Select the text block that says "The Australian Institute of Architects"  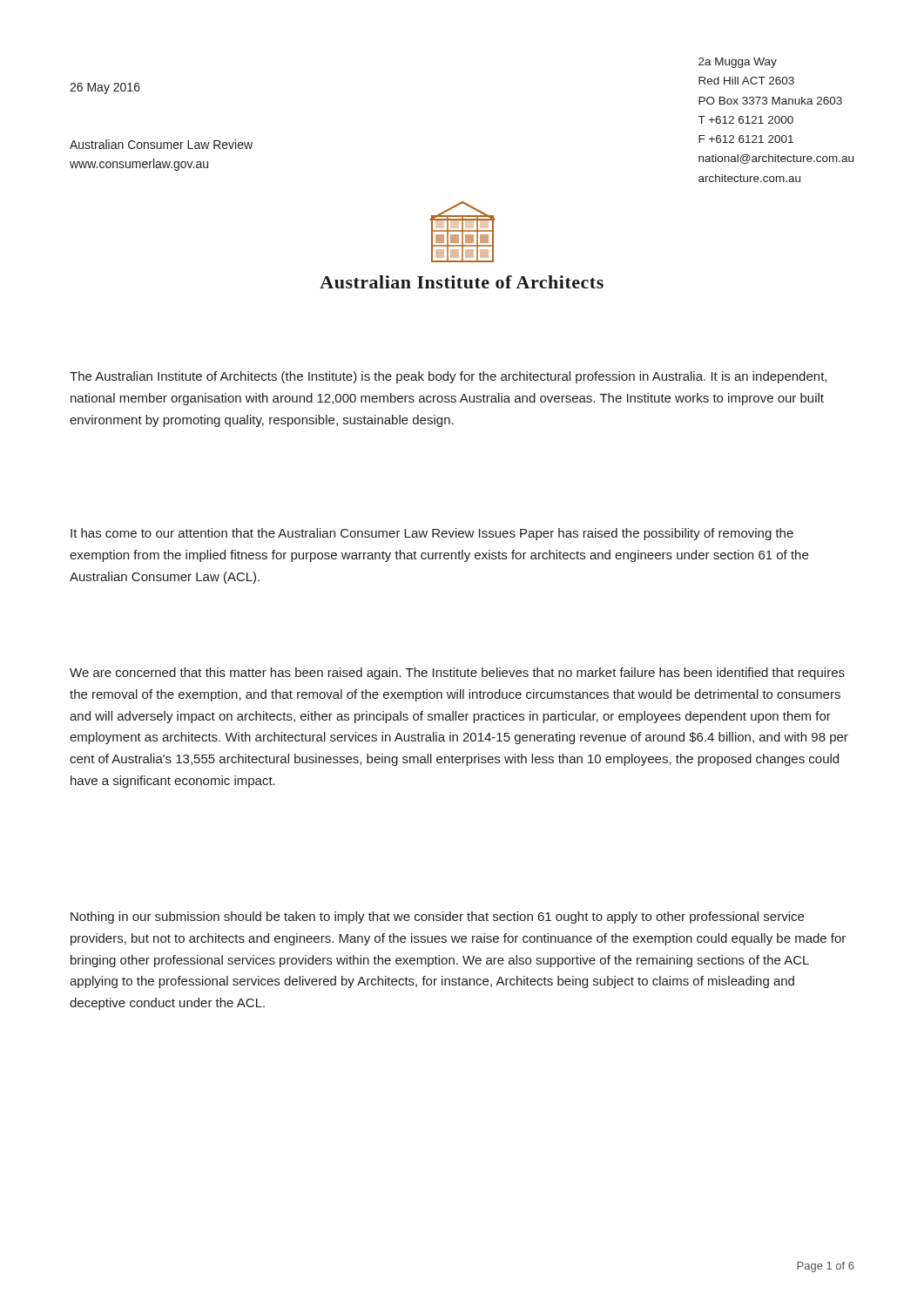click(x=449, y=398)
